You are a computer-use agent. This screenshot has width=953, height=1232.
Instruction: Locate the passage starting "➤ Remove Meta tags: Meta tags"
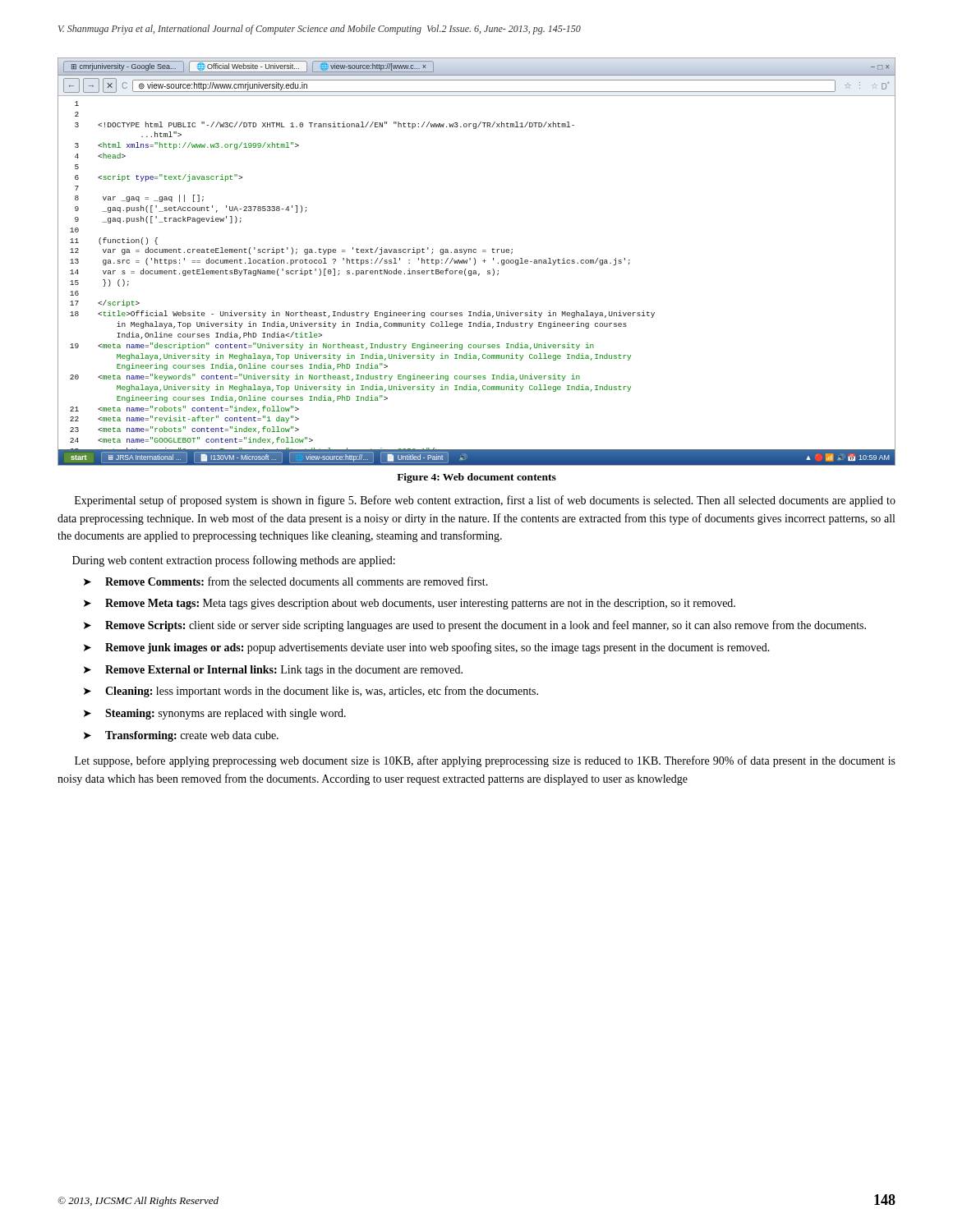pyautogui.click(x=489, y=604)
